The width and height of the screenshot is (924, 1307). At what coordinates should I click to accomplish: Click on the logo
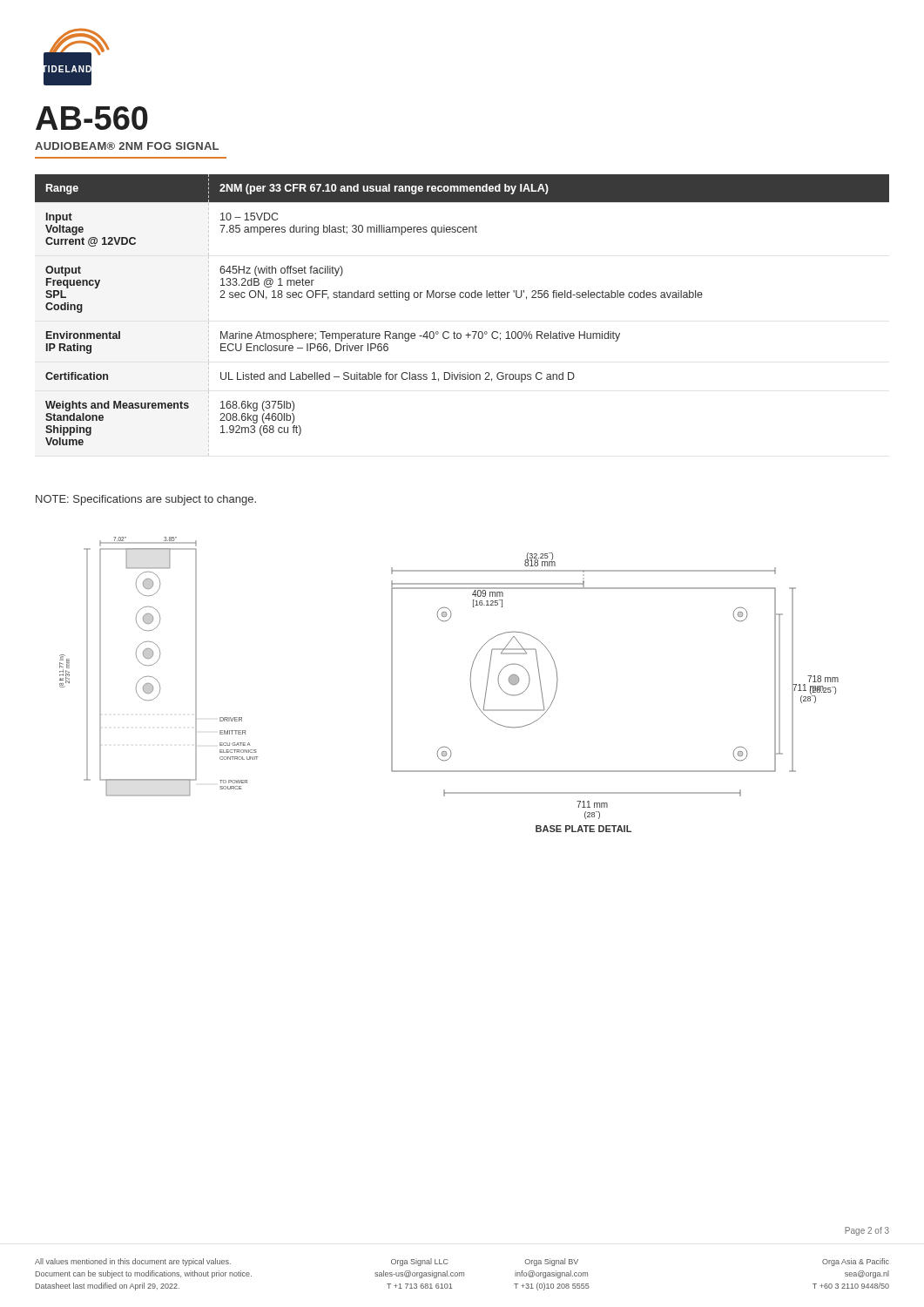[74, 59]
